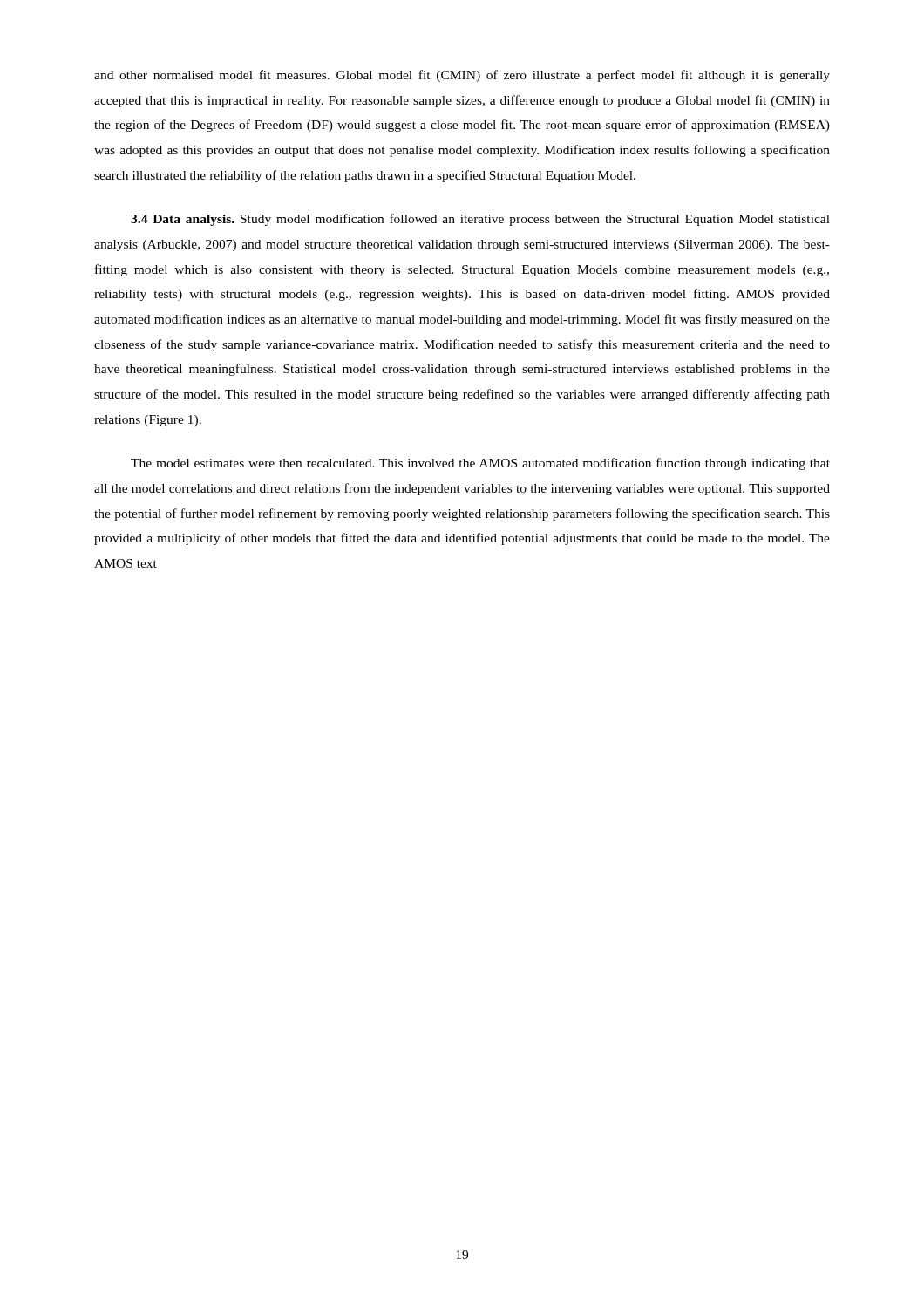Find the block starting "and other normalised"

(462, 125)
